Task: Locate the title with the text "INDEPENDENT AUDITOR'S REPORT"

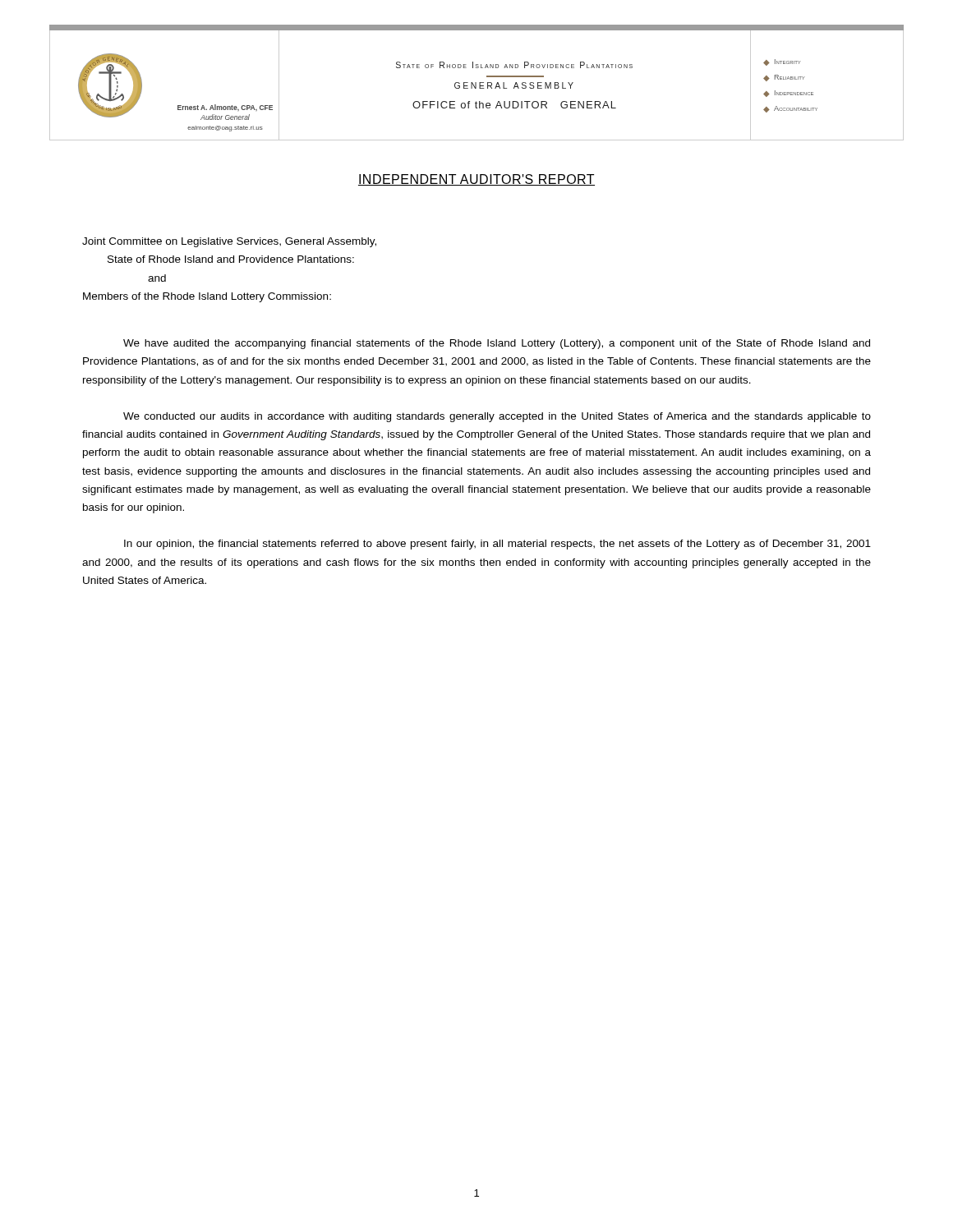Action: pyautogui.click(x=476, y=179)
